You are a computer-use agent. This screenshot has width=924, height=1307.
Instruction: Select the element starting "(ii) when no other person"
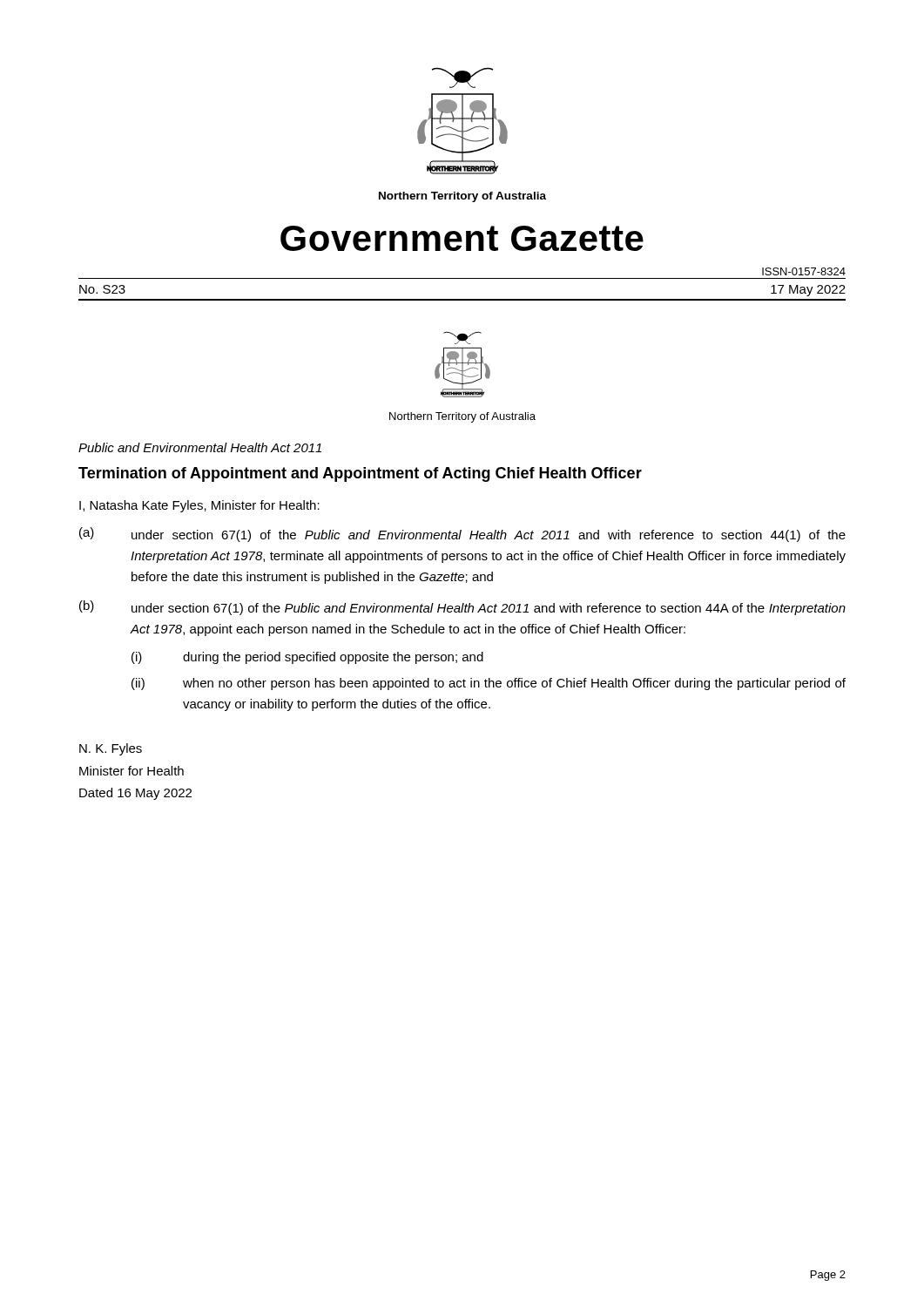click(x=488, y=694)
